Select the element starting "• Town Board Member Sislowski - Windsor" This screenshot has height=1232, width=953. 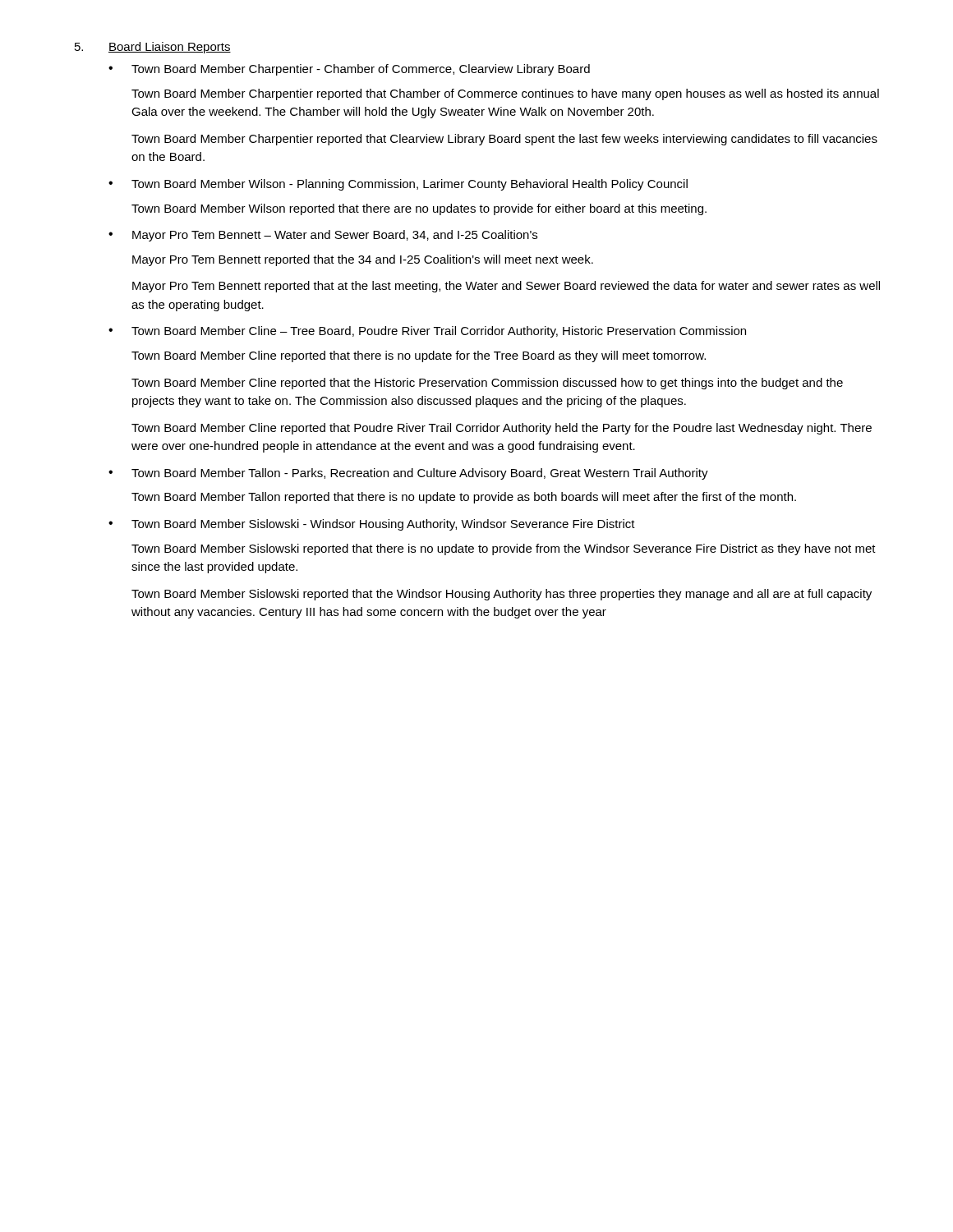tap(372, 524)
